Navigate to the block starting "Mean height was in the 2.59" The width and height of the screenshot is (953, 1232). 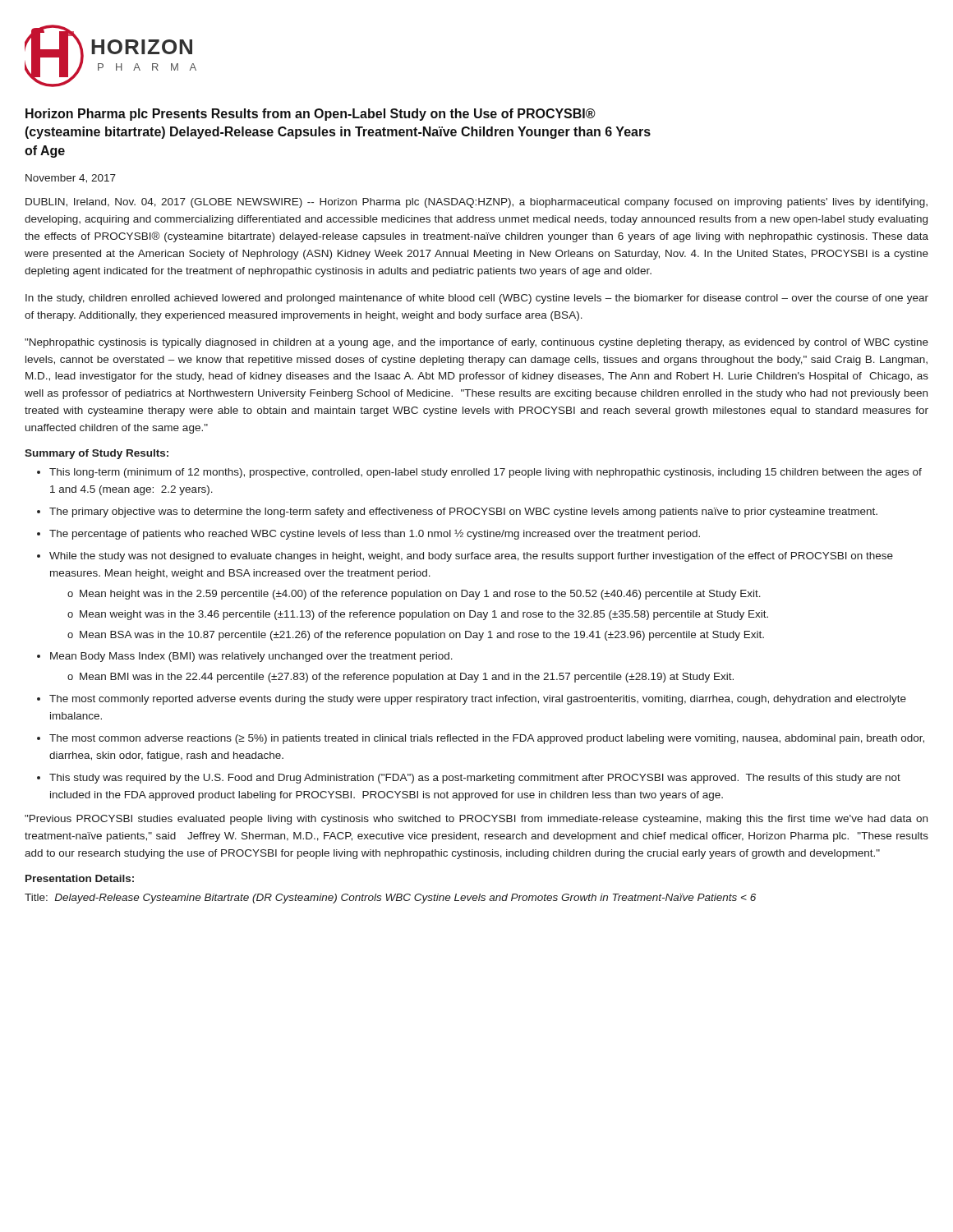420,593
